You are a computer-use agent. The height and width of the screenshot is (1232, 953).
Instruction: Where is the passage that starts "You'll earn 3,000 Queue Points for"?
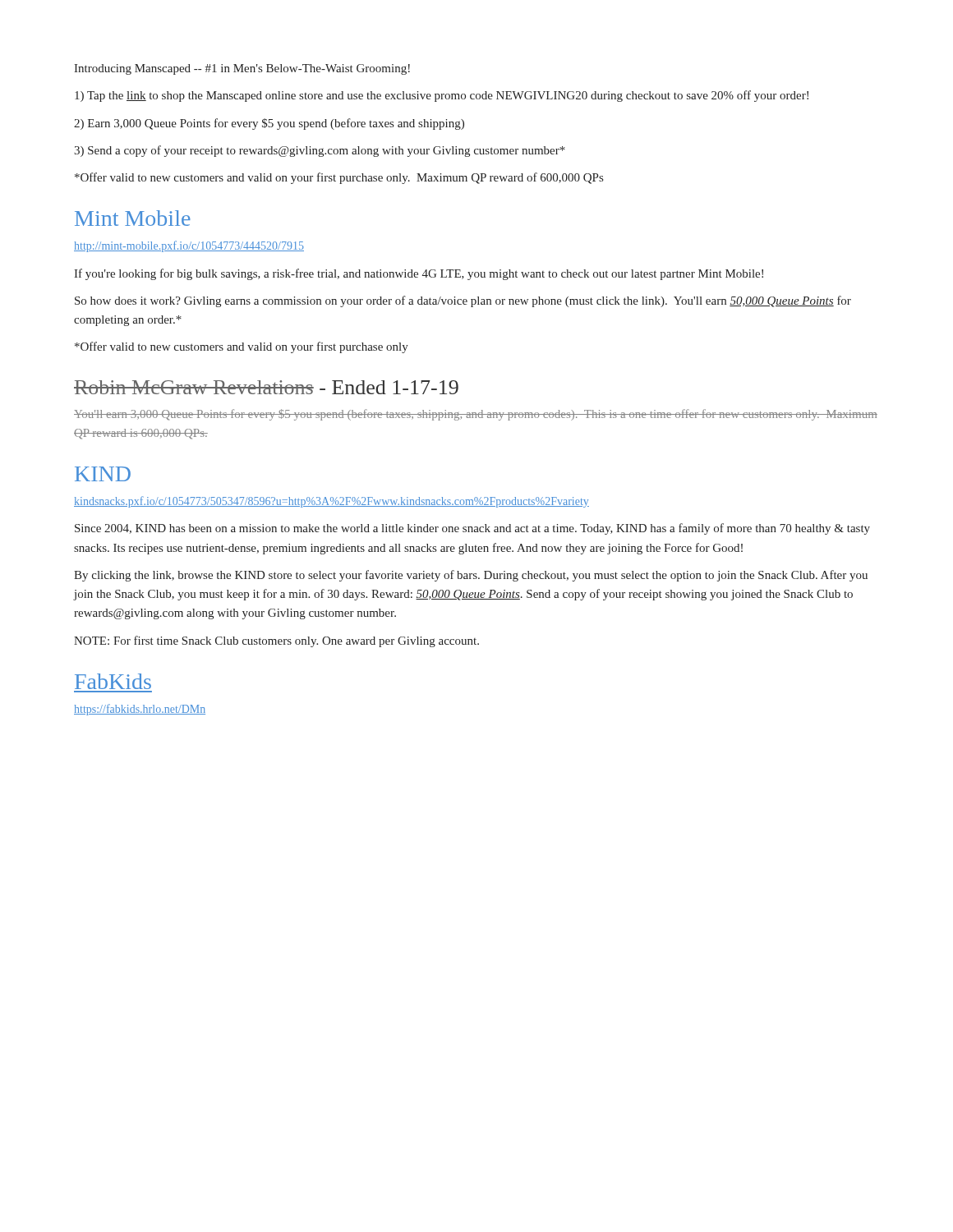[476, 424]
